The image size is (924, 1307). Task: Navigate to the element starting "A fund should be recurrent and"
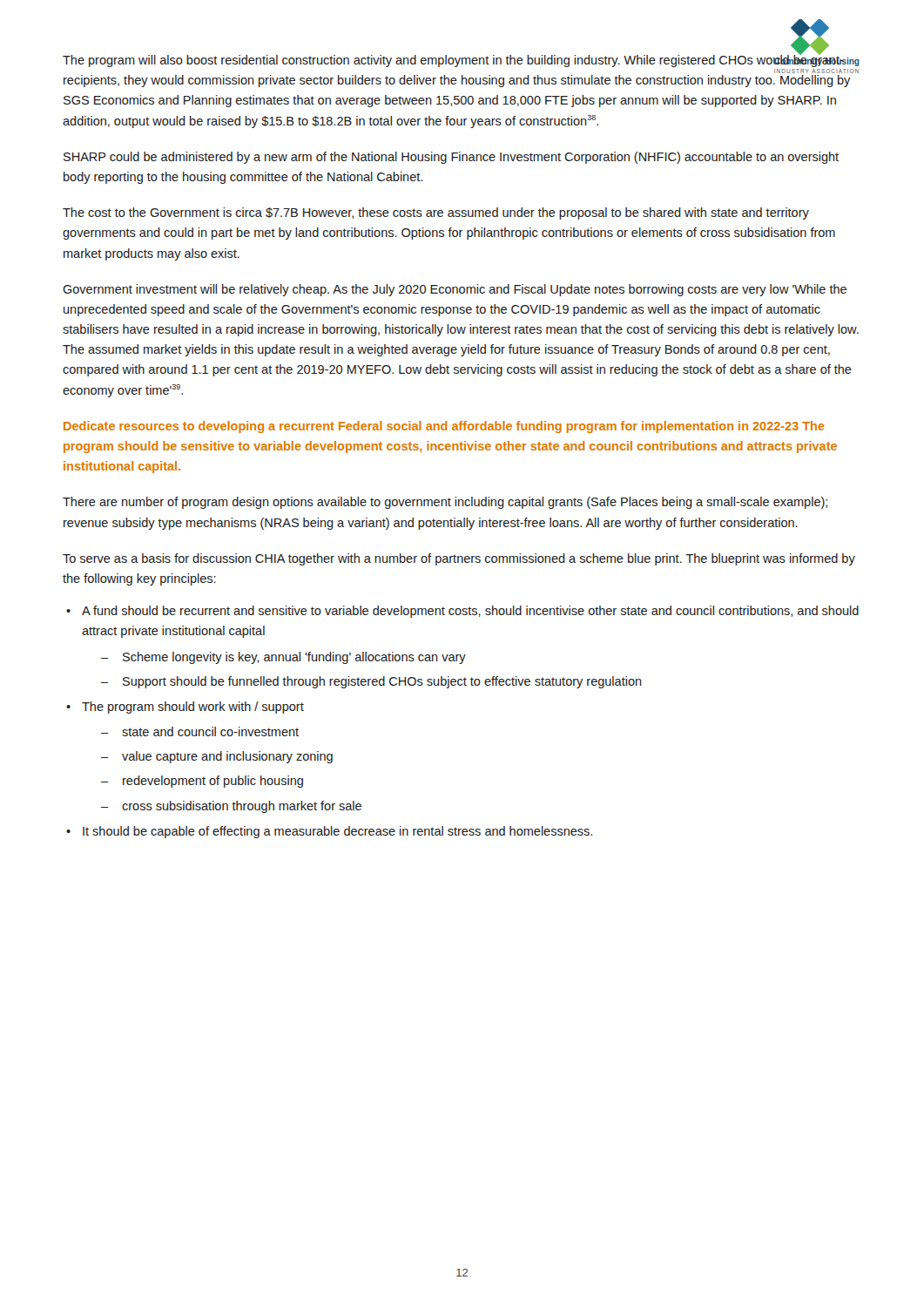(462, 647)
